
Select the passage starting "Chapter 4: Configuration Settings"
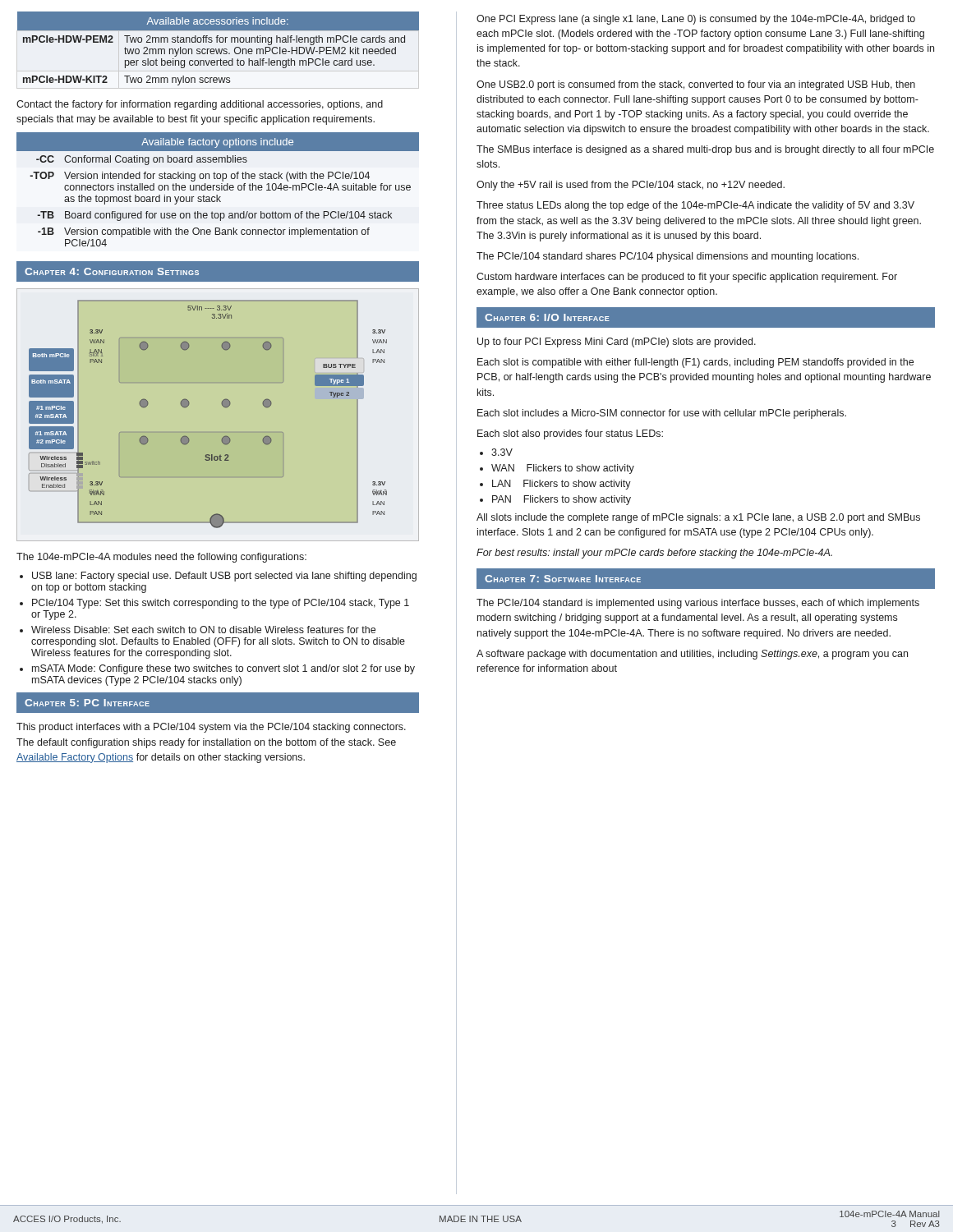click(112, 272)
